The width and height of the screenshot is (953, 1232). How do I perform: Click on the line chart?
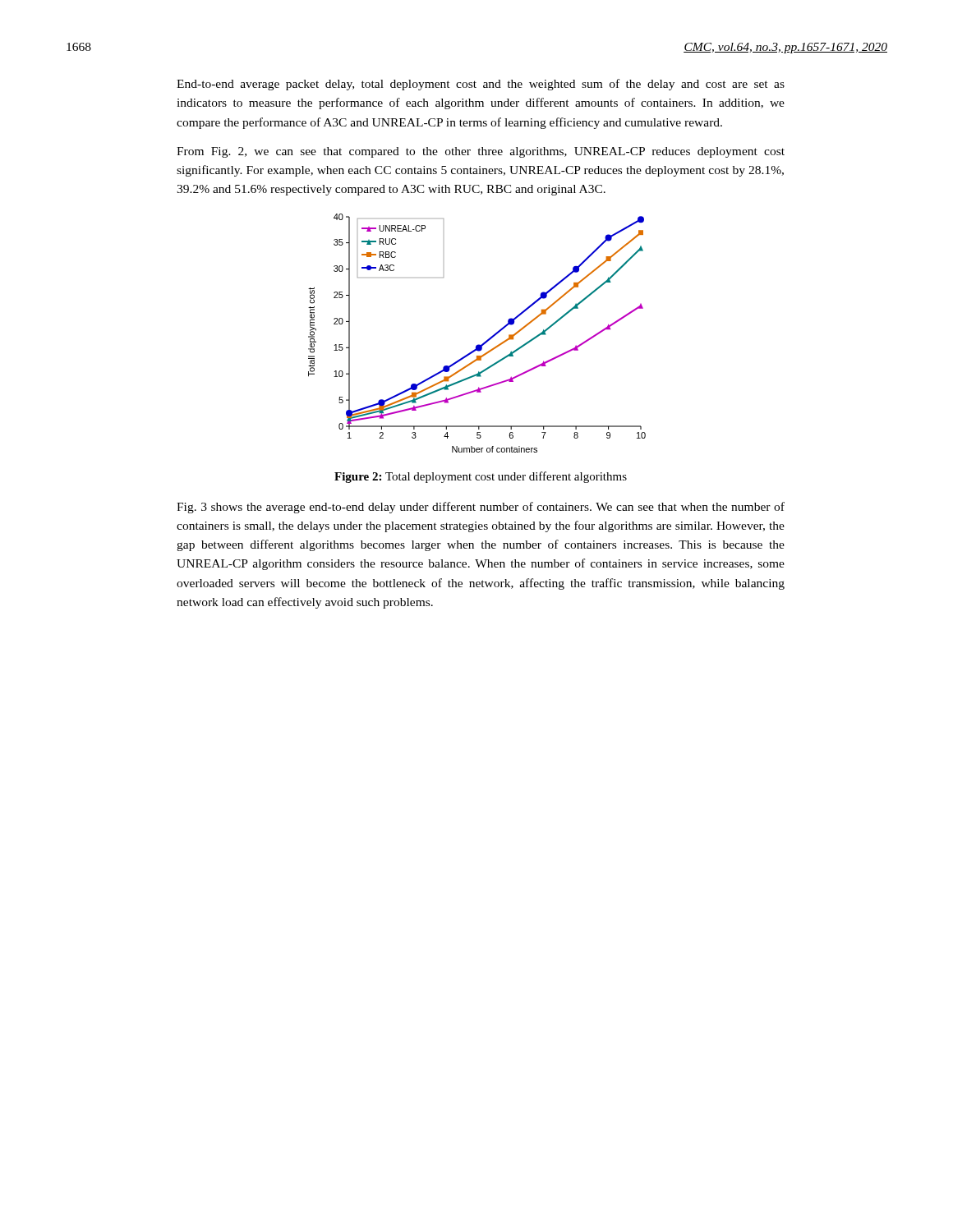481,337
